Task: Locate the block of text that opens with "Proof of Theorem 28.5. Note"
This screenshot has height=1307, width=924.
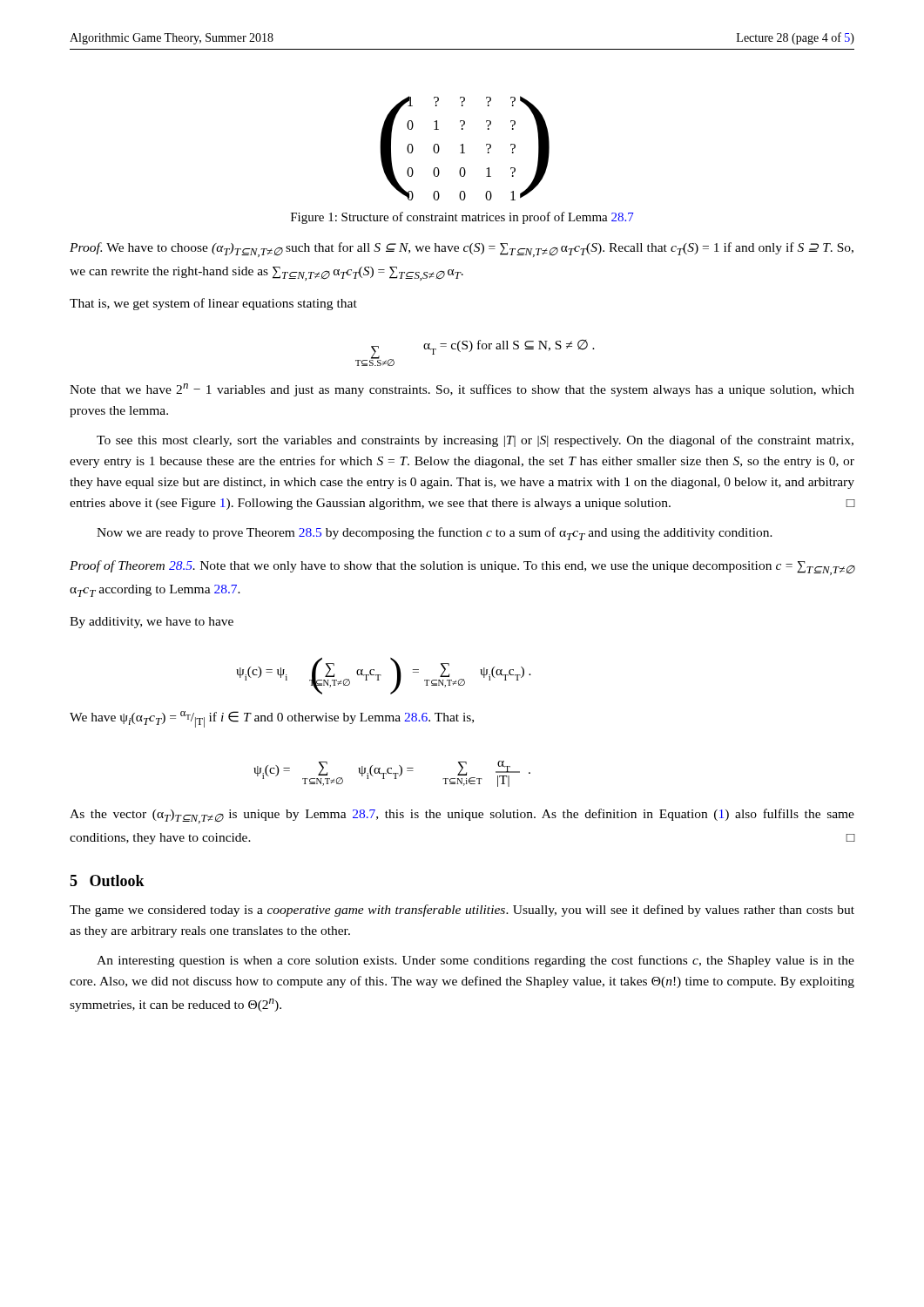Action: [462, 568]
